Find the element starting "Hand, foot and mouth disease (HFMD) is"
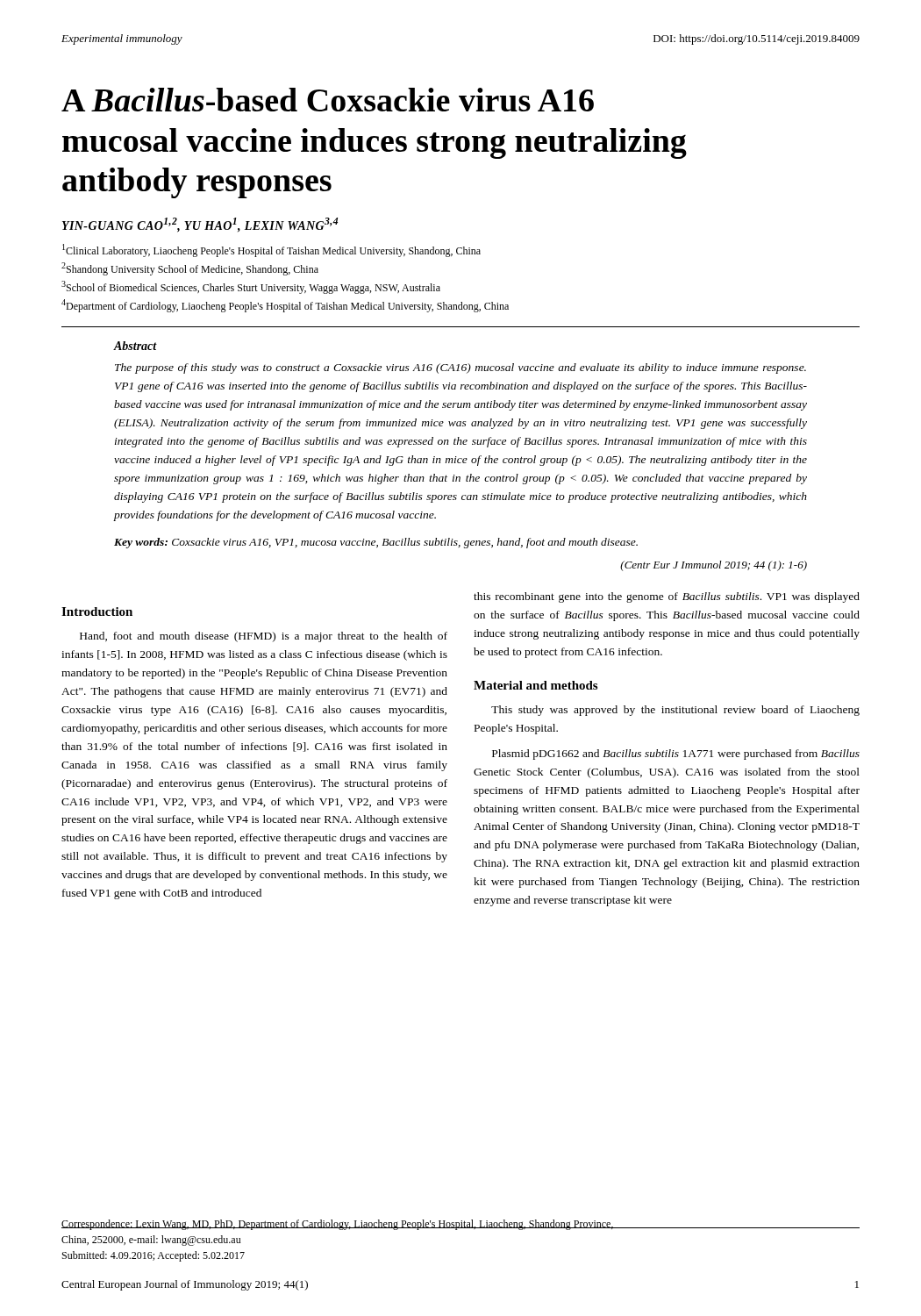 (x=254, y=765)
